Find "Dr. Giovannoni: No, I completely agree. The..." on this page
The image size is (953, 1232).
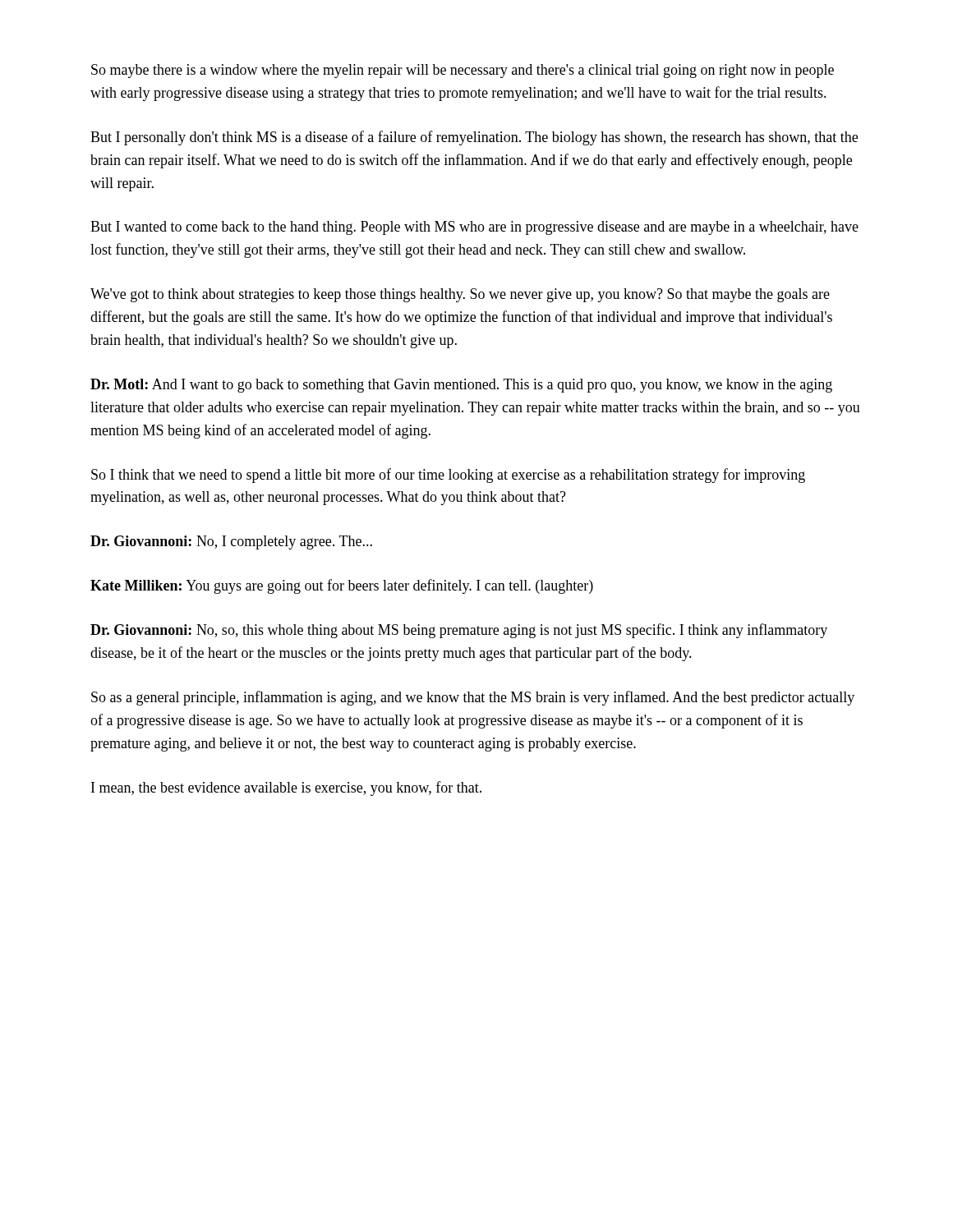point(232,542)
